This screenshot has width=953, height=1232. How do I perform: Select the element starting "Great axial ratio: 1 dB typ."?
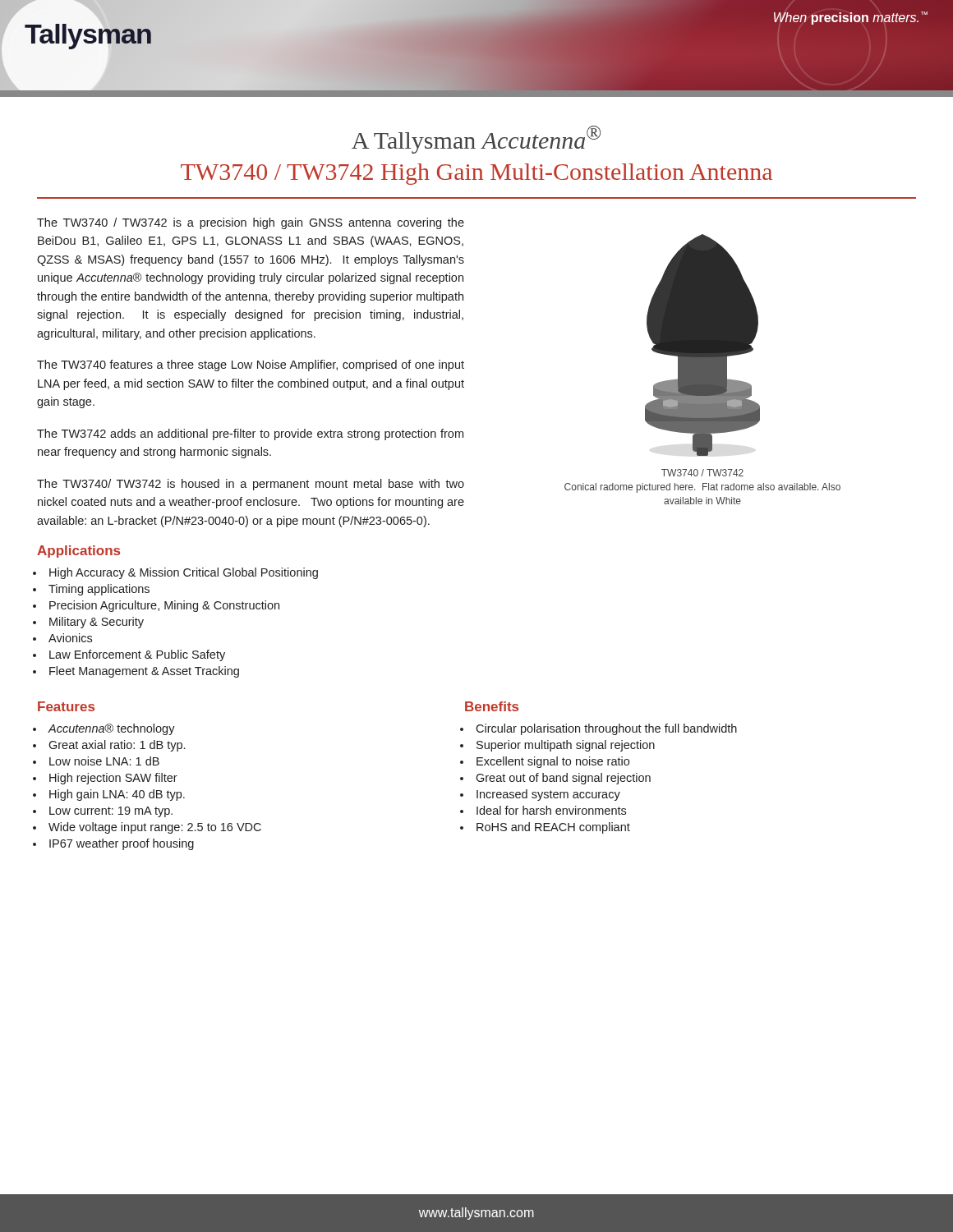coord(117,745)
